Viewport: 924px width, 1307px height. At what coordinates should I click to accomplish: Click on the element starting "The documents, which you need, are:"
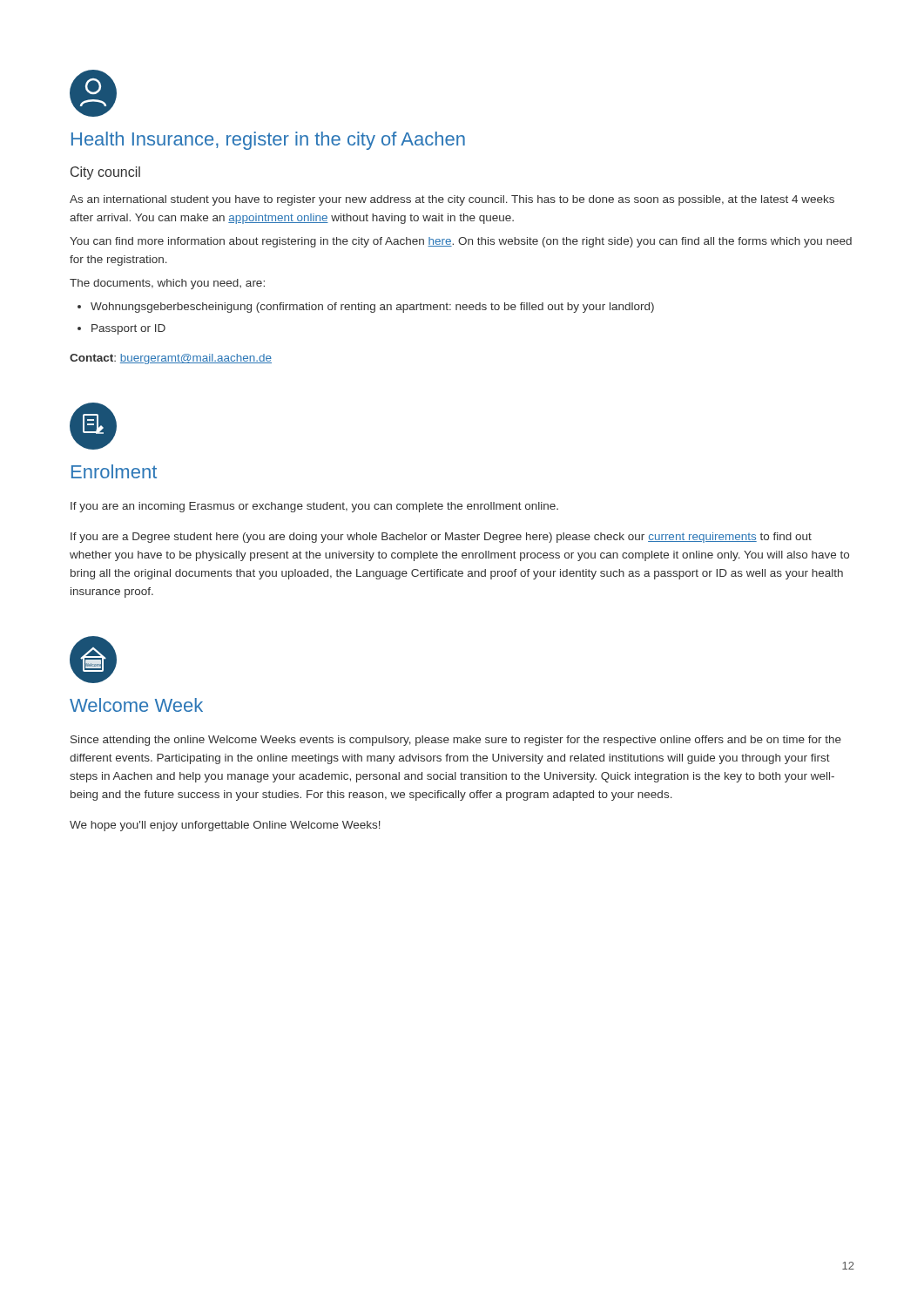168,282
